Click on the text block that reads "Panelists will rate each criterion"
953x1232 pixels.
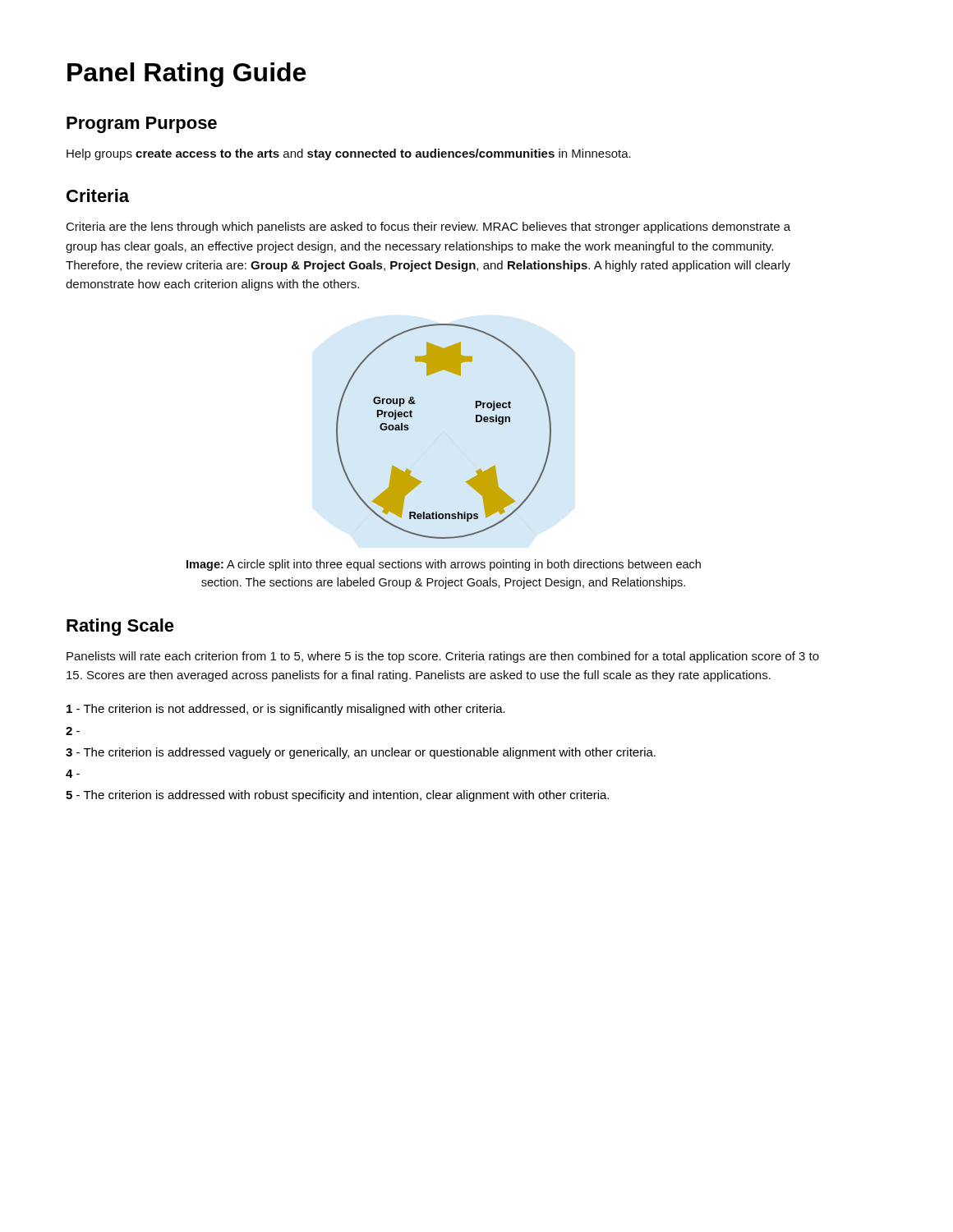click(x=442, y=665)
